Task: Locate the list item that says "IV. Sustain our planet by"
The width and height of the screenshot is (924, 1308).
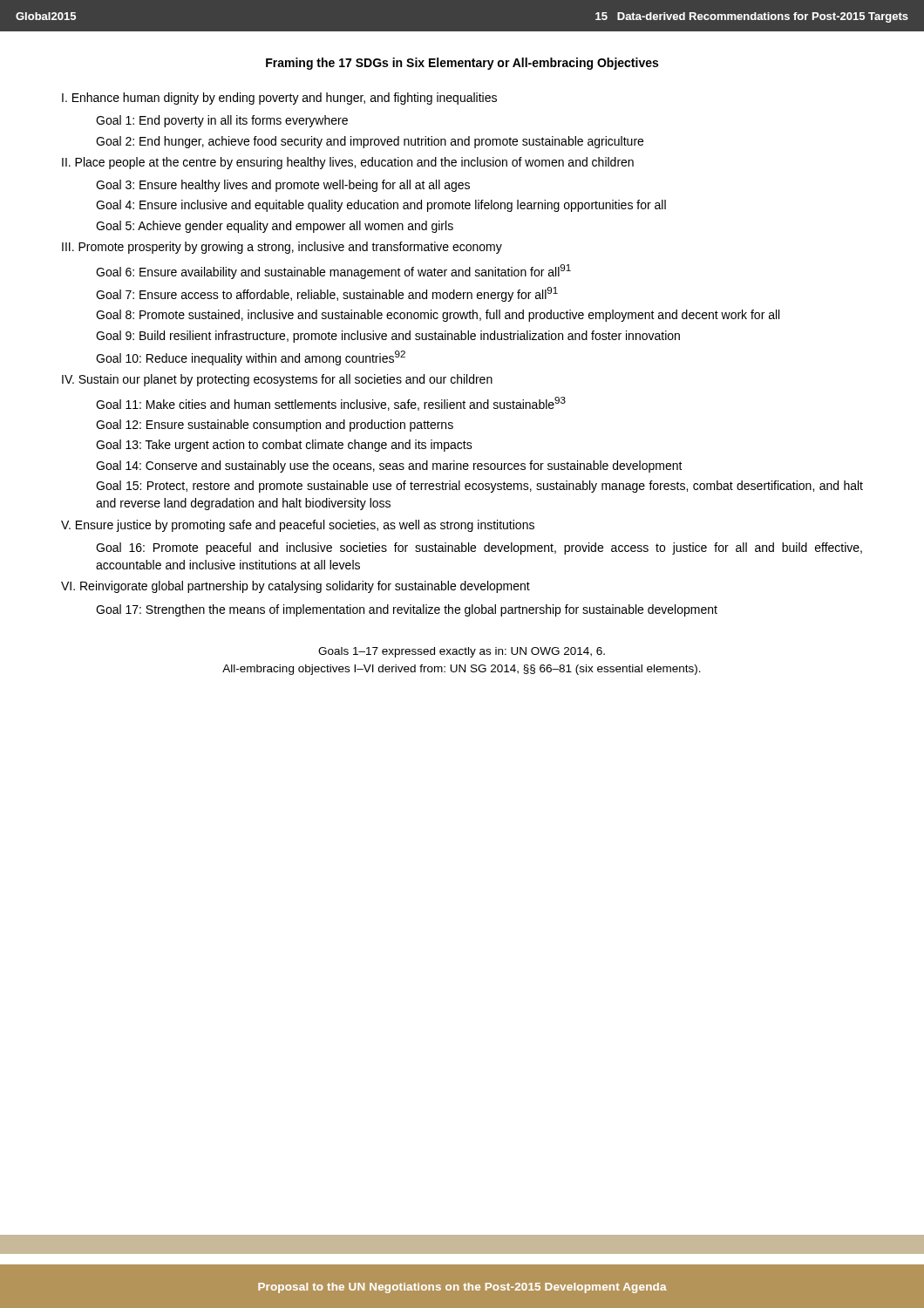Action: tap(277, 379)
